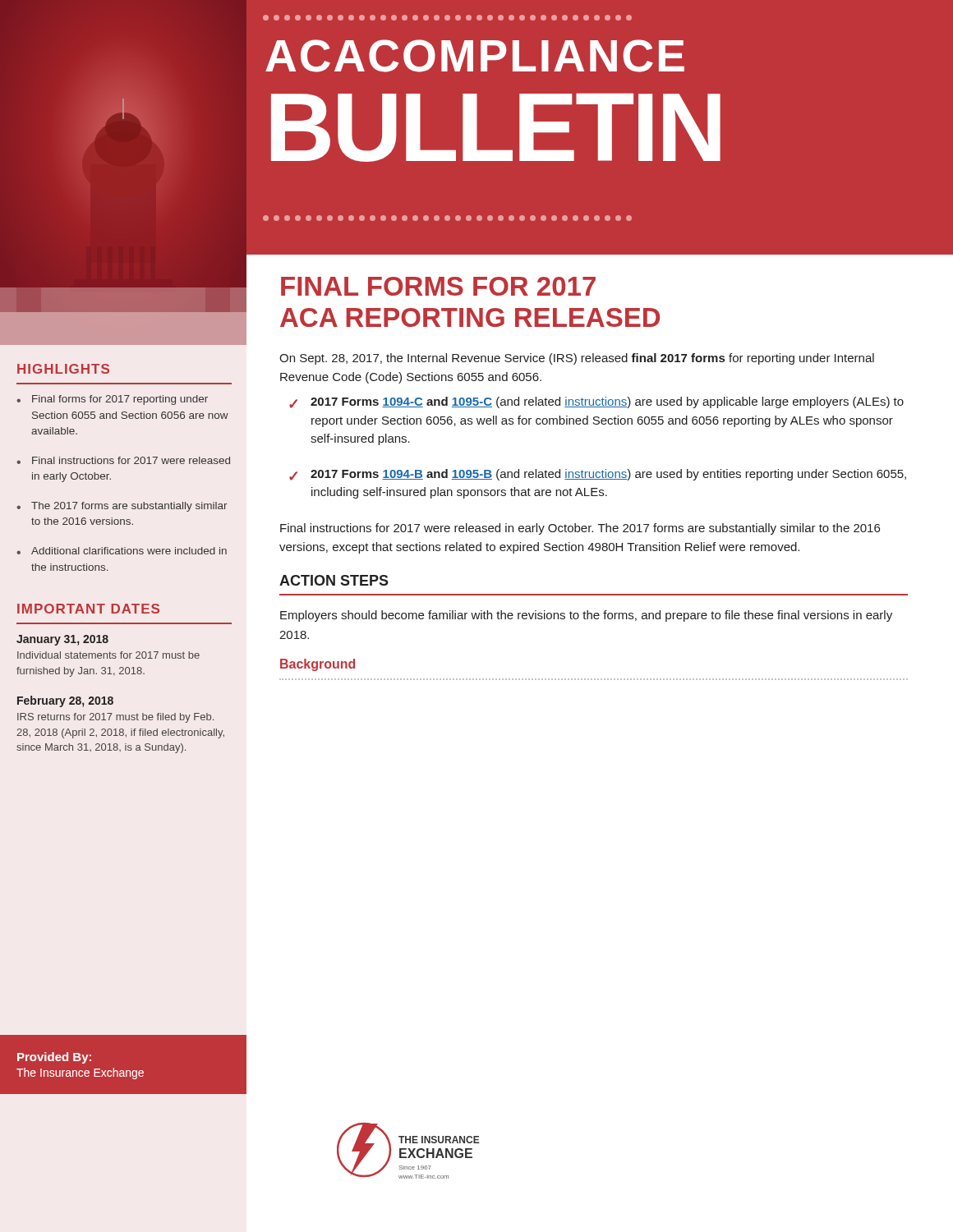The width and height of the screenshot is (953, 1232).
Task: Select the text block with the text "Employers should become"
Action: tap(586, 625)
